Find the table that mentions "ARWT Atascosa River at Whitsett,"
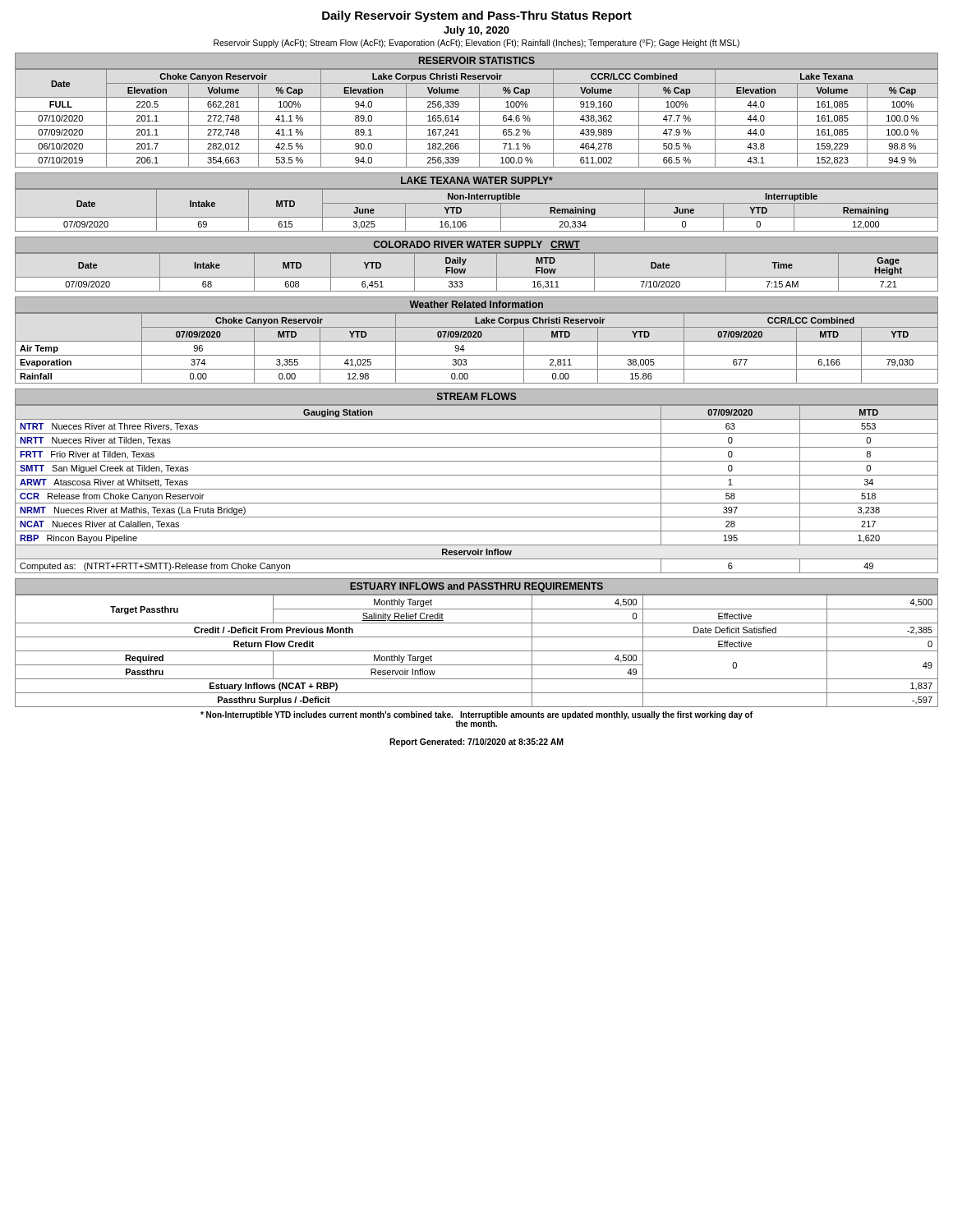The image size is (953, 1232). coord(476,489)
